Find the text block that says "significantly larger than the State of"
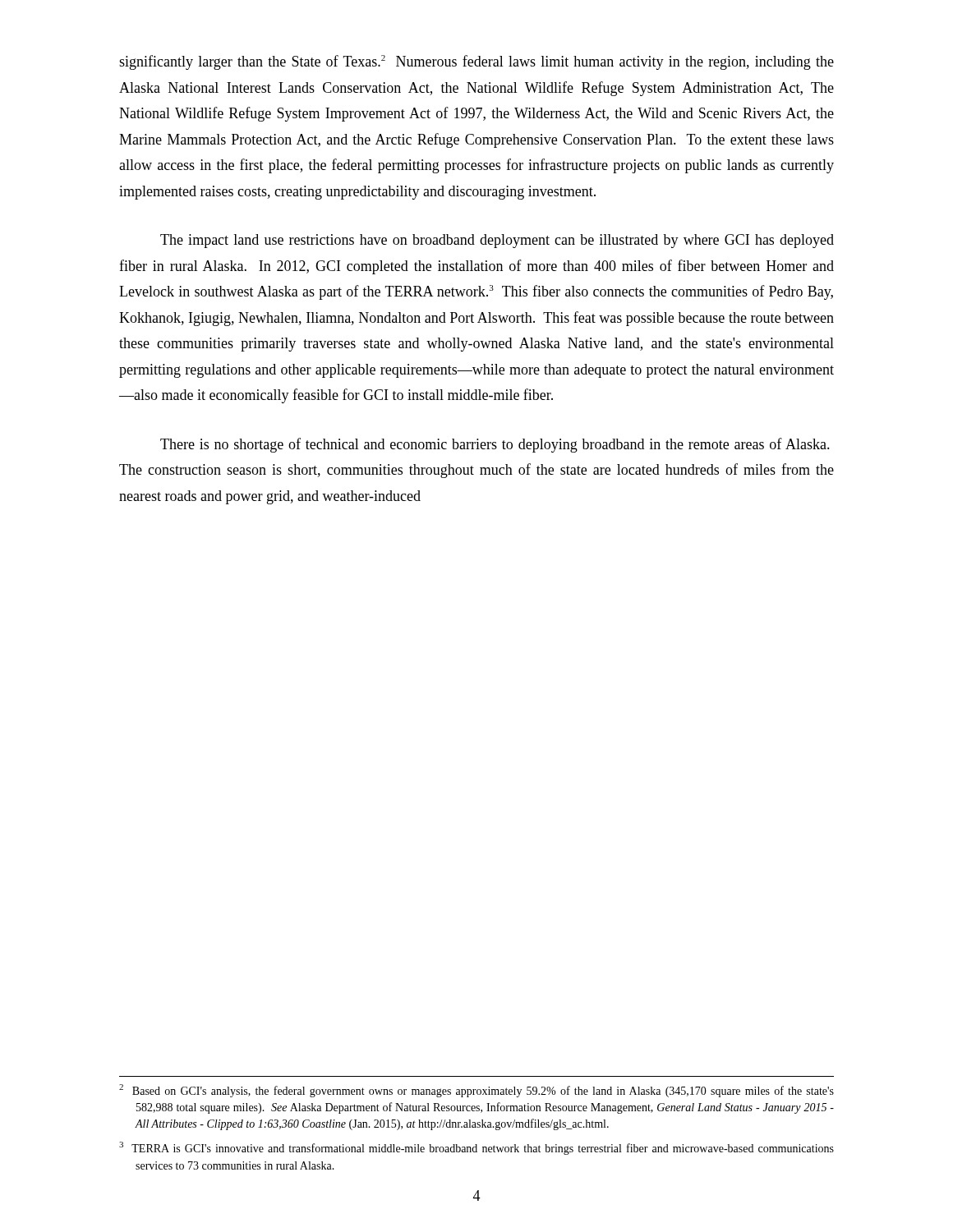The image size is (953, 1232). coord(476,126)
